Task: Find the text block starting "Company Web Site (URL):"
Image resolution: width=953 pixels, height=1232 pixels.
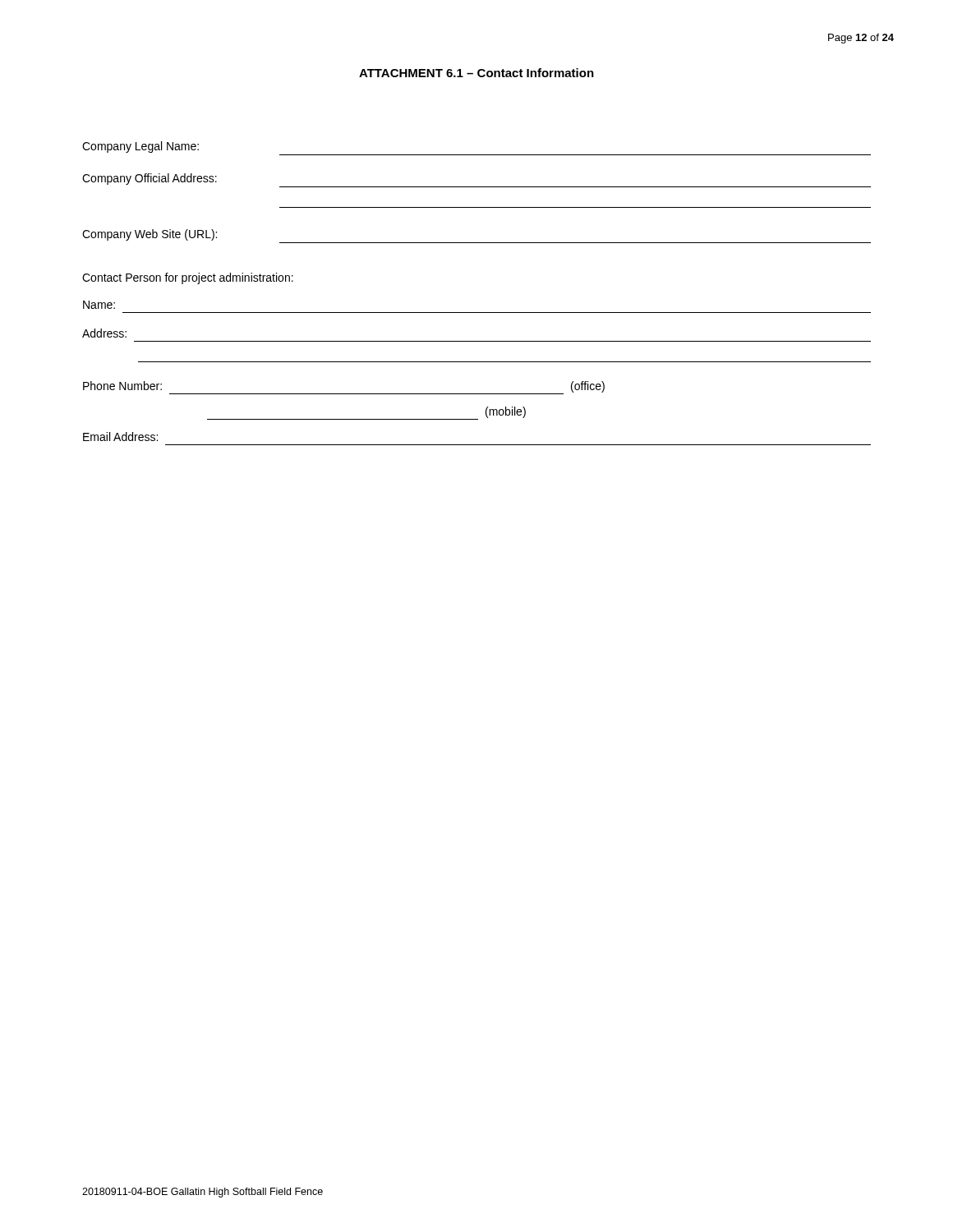Action: (x=476, y=234)
